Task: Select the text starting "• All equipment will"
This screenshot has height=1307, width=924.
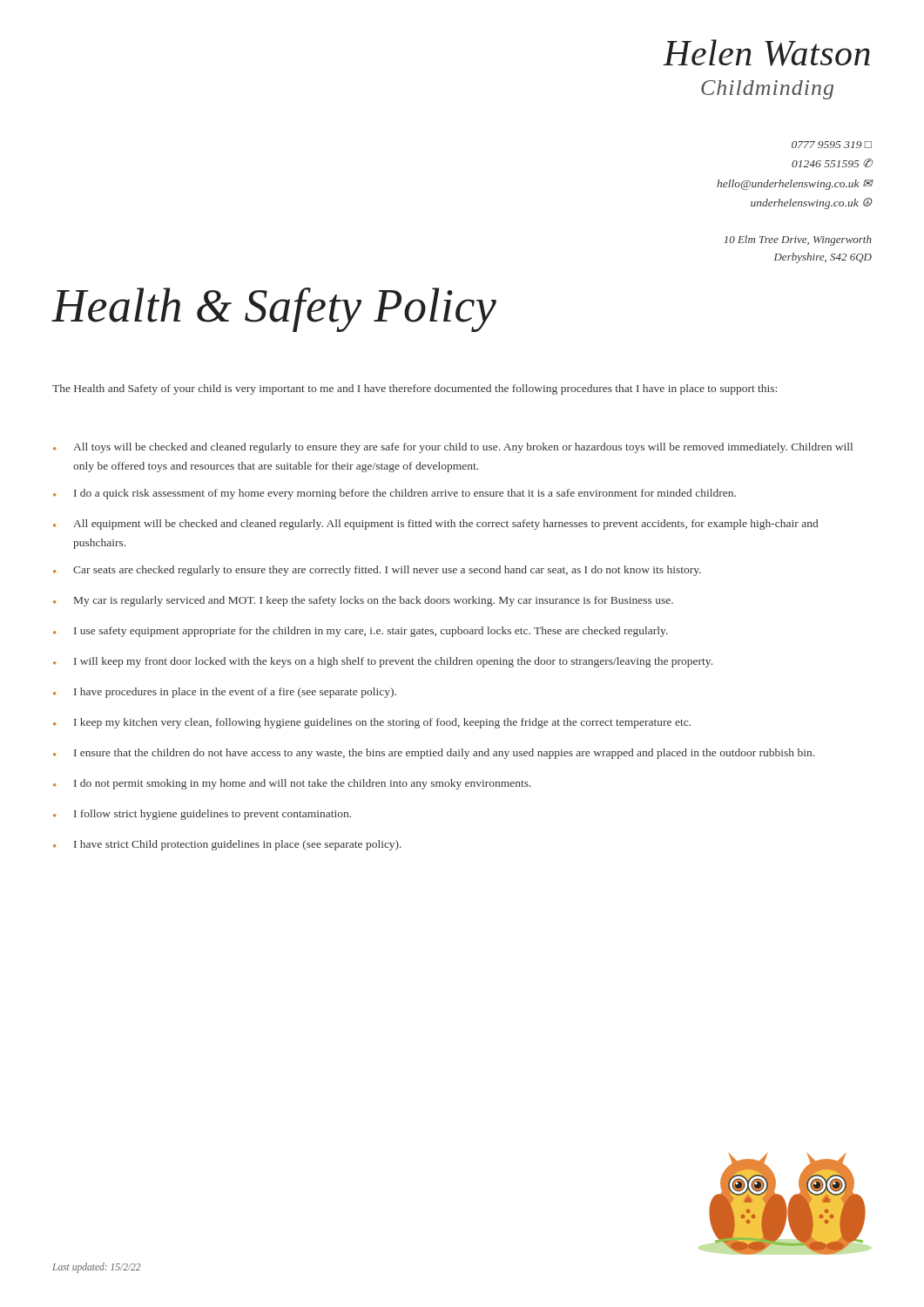Action: 462,533
